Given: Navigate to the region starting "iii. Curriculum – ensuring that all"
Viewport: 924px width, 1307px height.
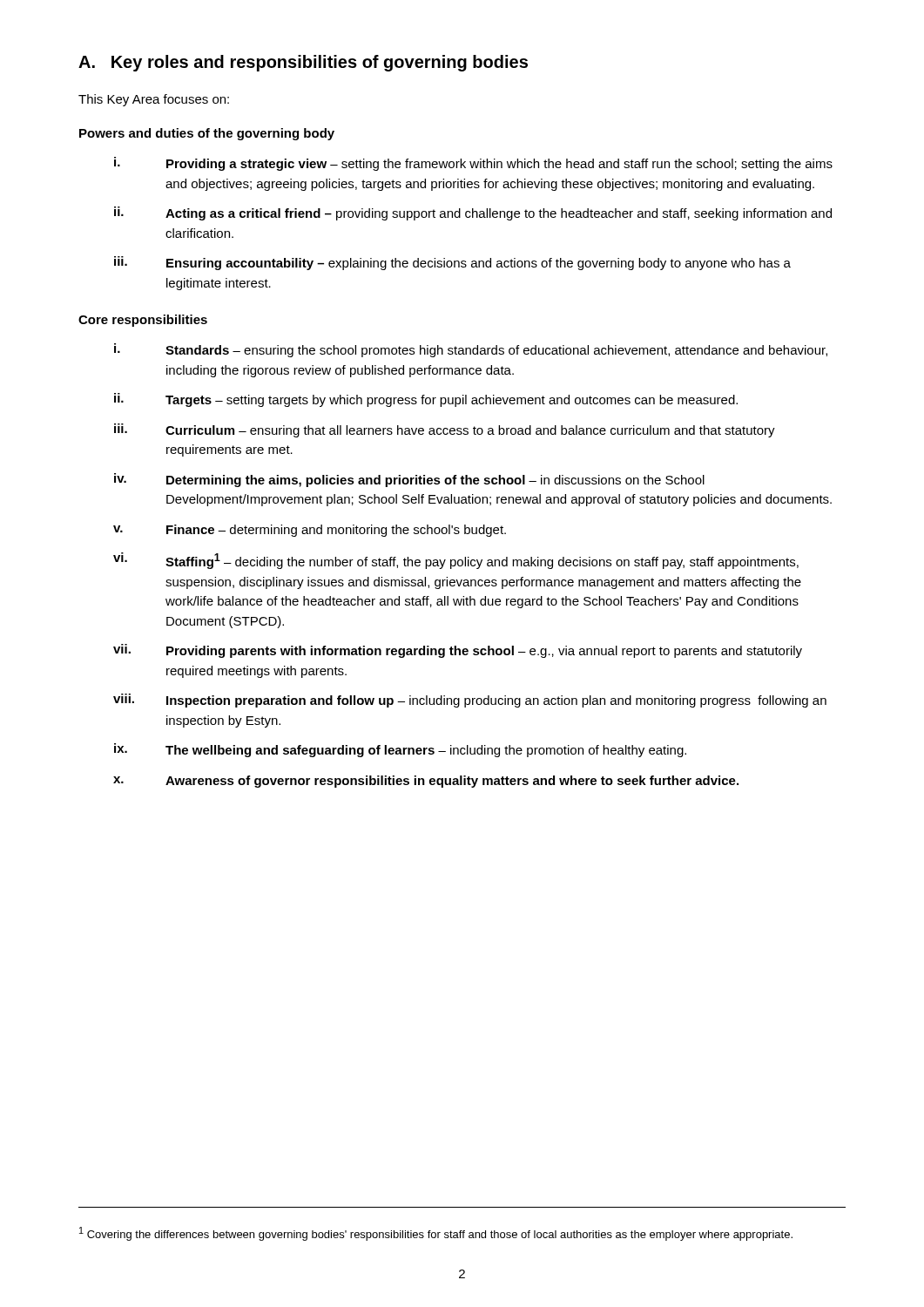Looking at the screenshot, I should tap(479, 440).
